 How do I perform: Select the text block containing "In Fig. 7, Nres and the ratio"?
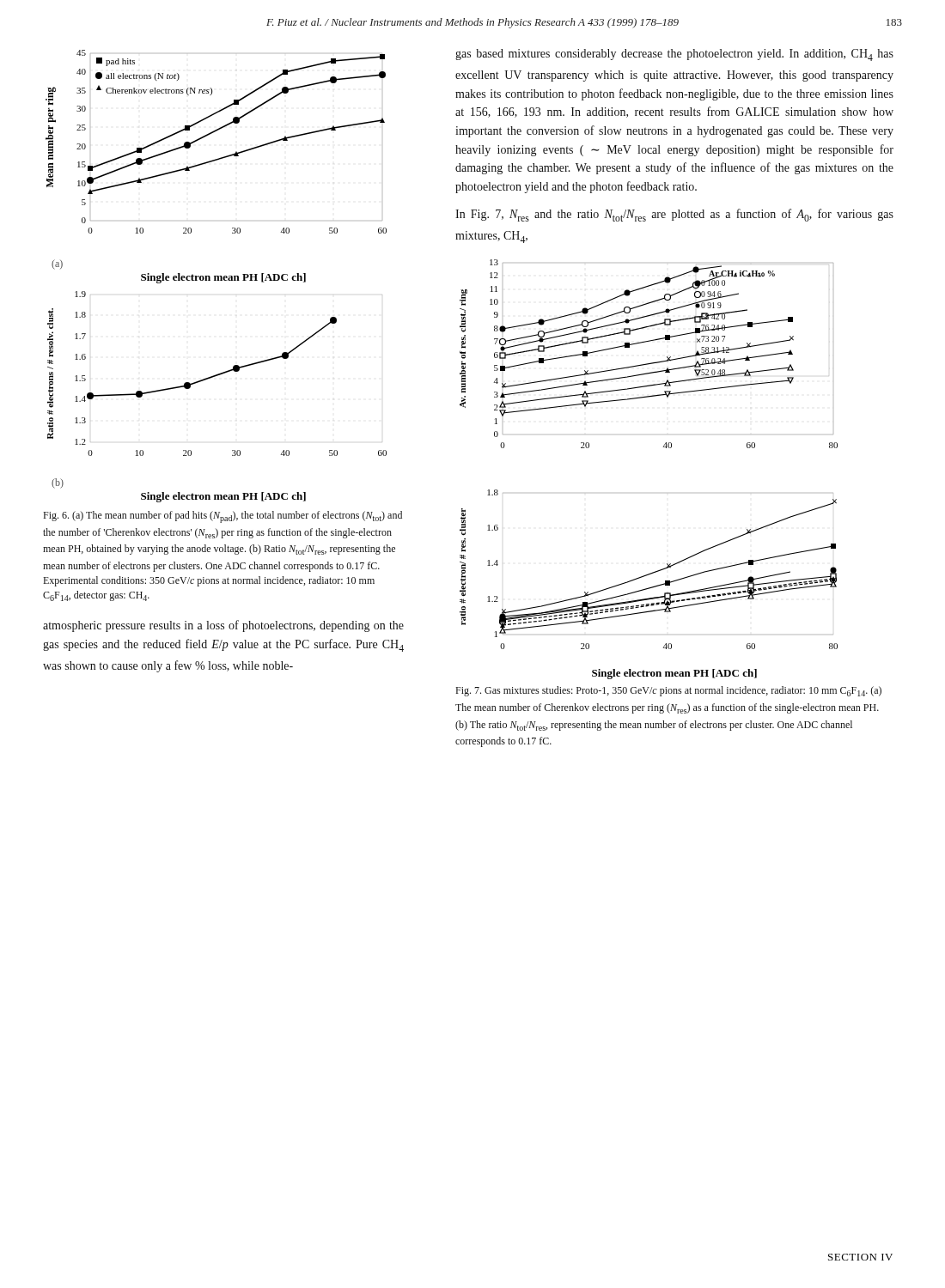tap(674, 226)
